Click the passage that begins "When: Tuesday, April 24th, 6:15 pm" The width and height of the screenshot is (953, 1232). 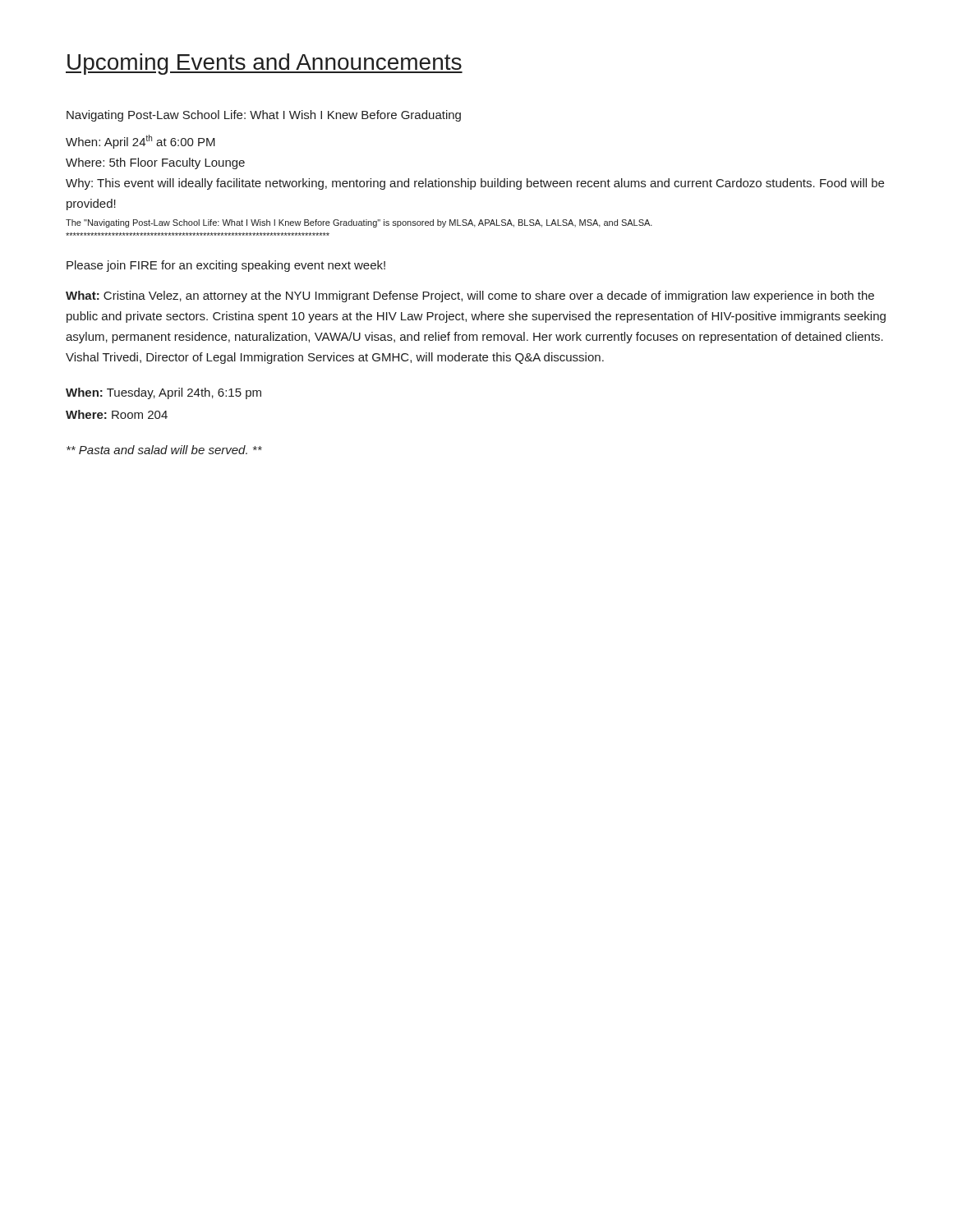tap(164, 403)
